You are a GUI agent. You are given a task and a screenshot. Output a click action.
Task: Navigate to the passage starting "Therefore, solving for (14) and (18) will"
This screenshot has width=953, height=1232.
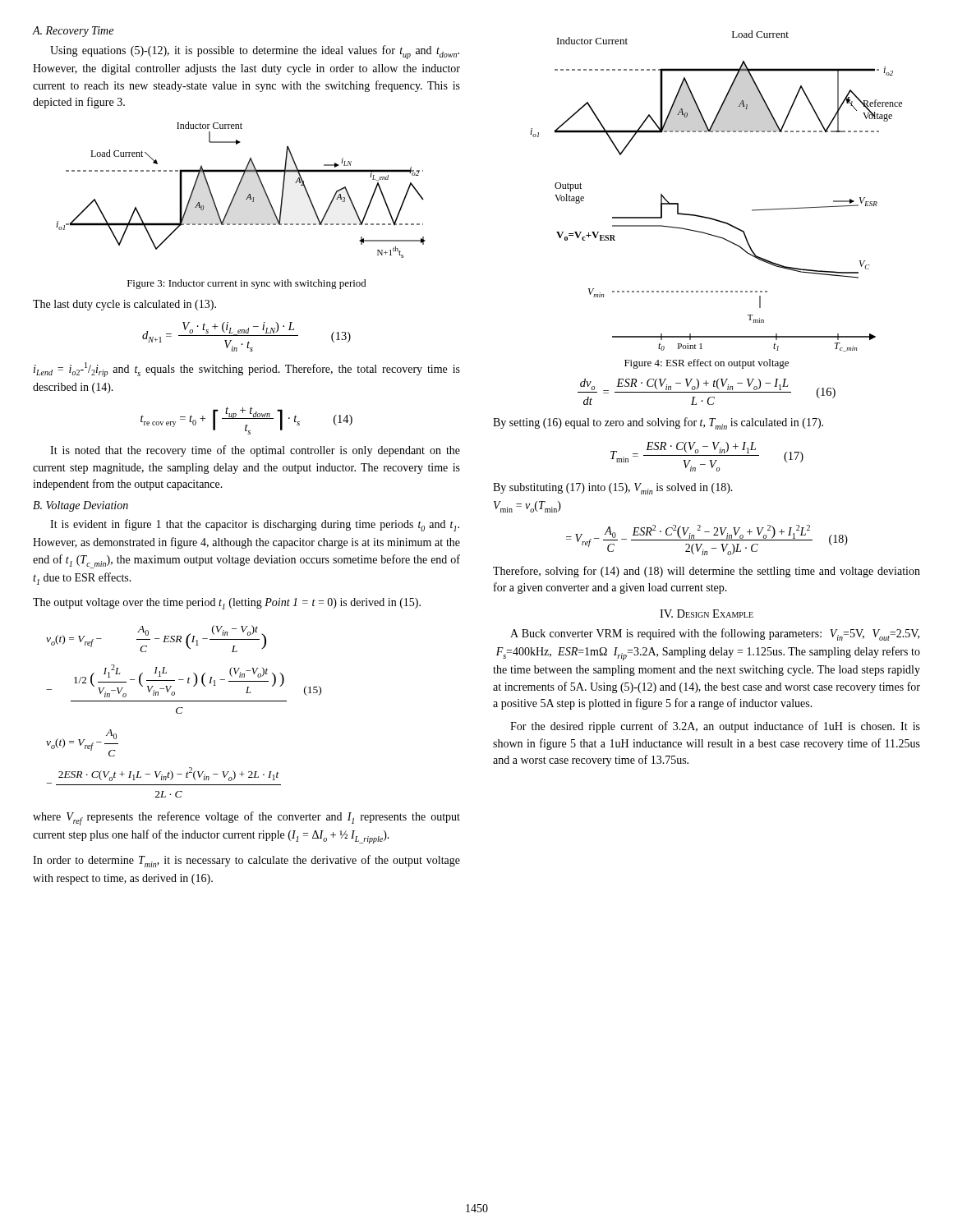707,580
